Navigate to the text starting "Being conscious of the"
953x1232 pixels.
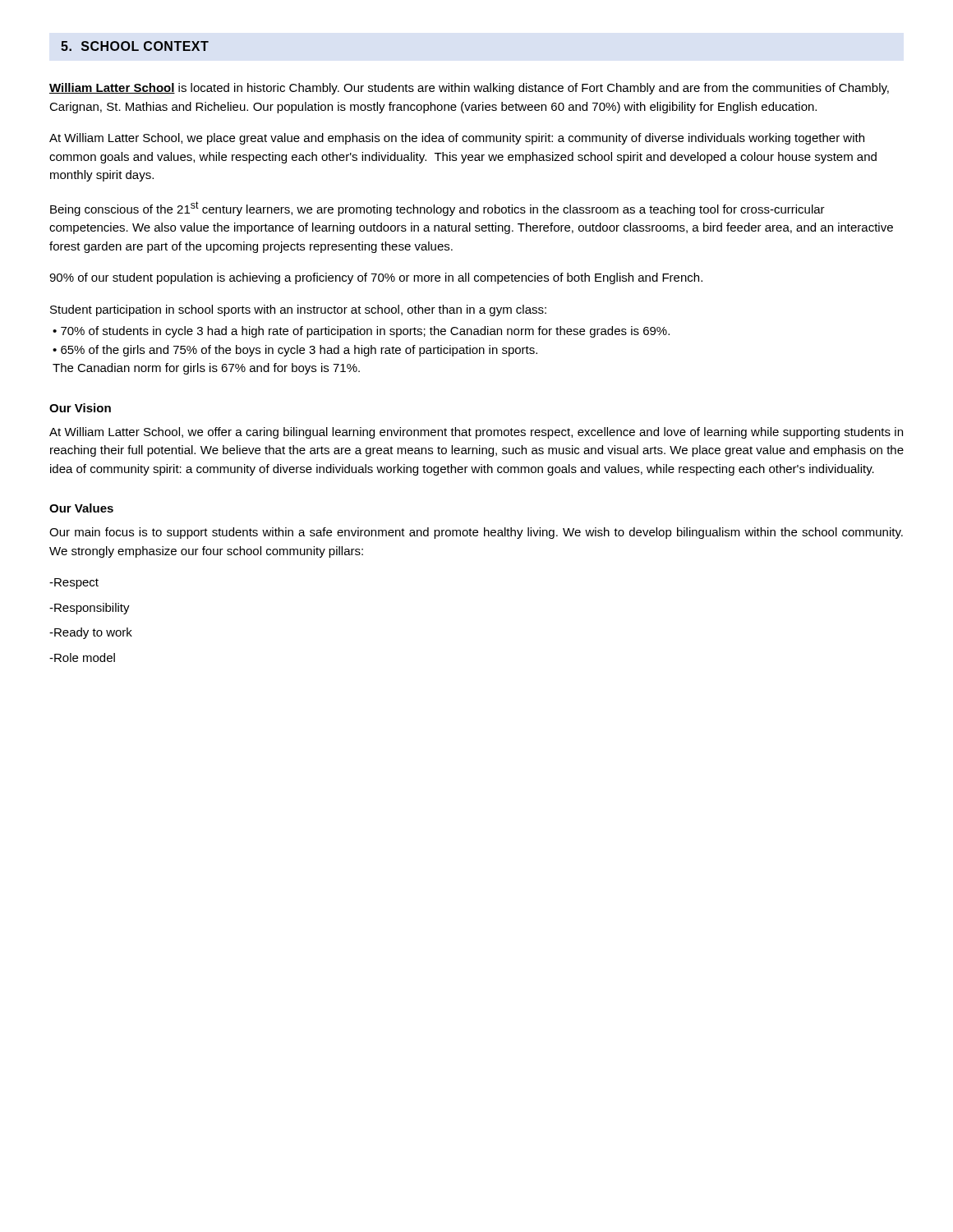tap(471, 226)
